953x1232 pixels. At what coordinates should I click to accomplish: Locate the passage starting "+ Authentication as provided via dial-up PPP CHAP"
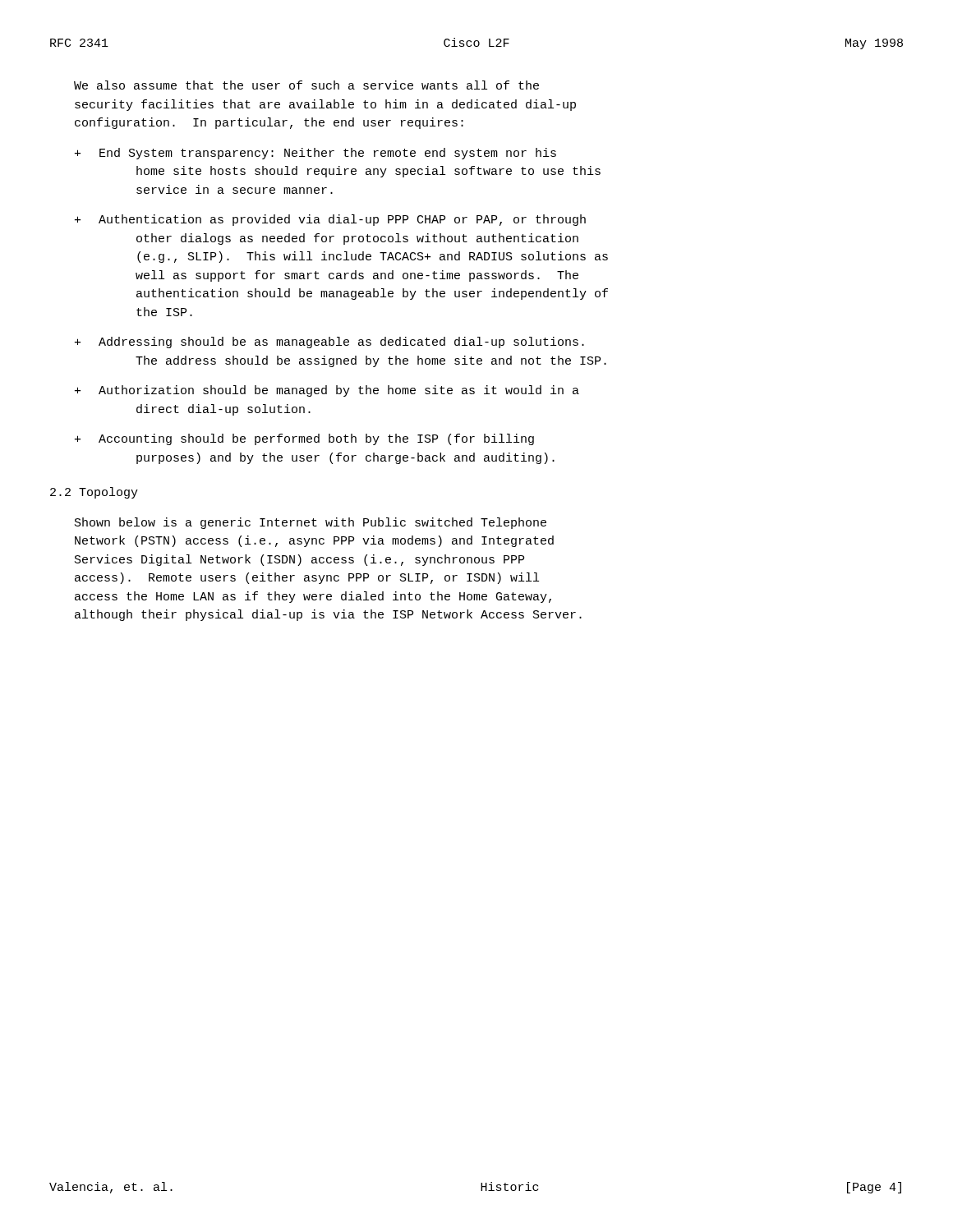coord(489,267)
